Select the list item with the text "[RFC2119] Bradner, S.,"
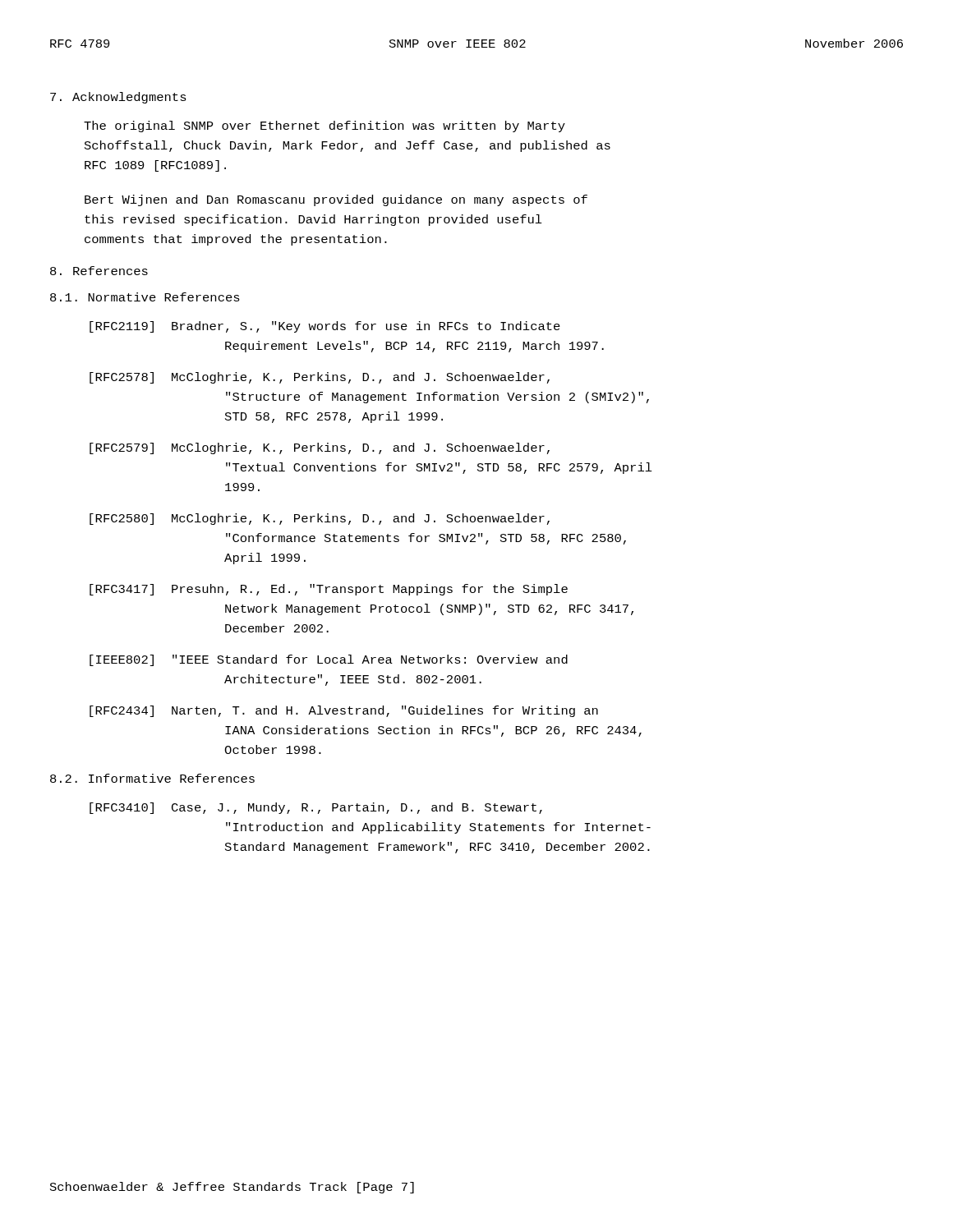Image resolution: width=953 pixels, height=1232 pixels. [476, 337]
